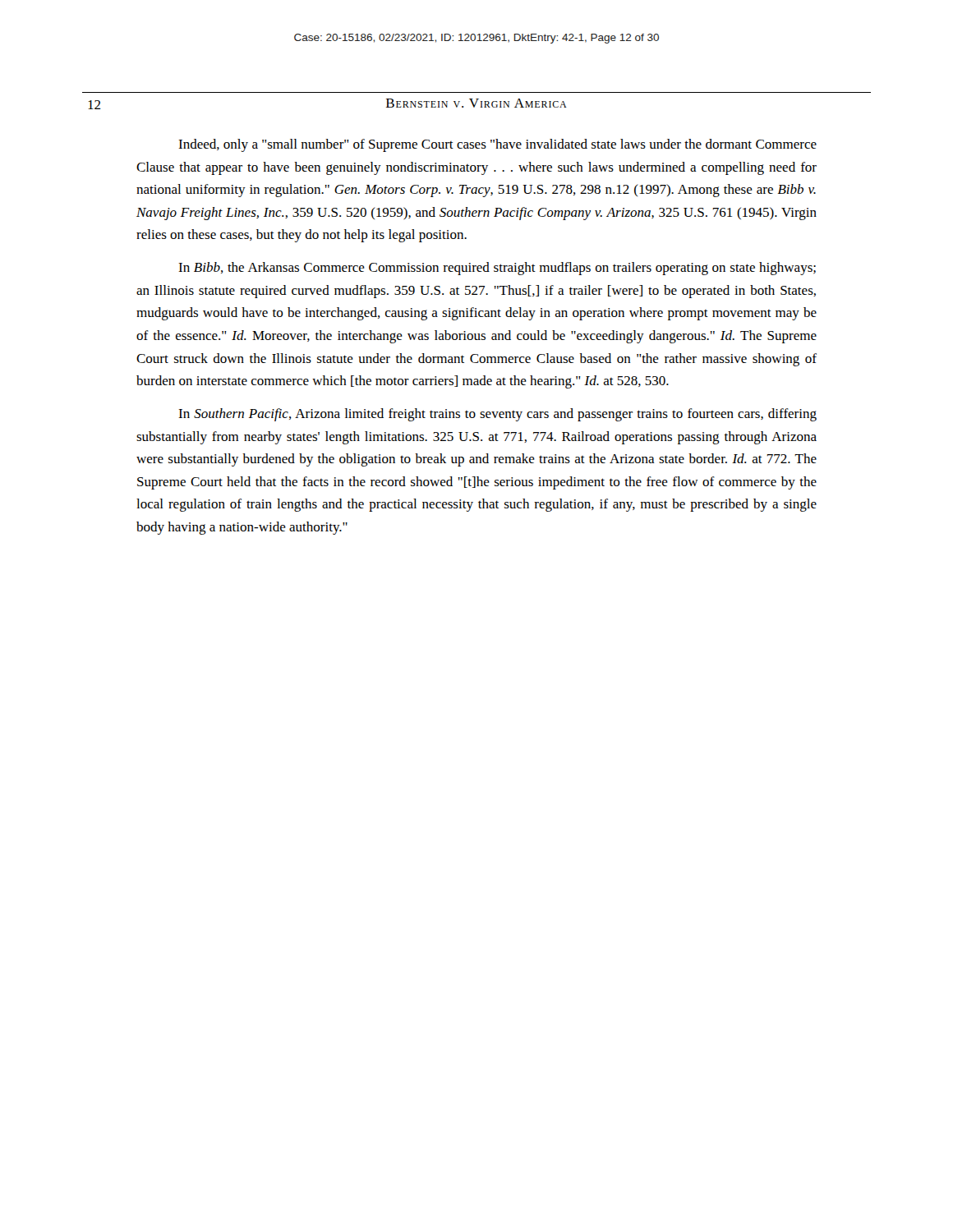
Task: Point to the region starting "In Southern Pacific, Arizona limited freight trains to"
Action: pos(476,470)
